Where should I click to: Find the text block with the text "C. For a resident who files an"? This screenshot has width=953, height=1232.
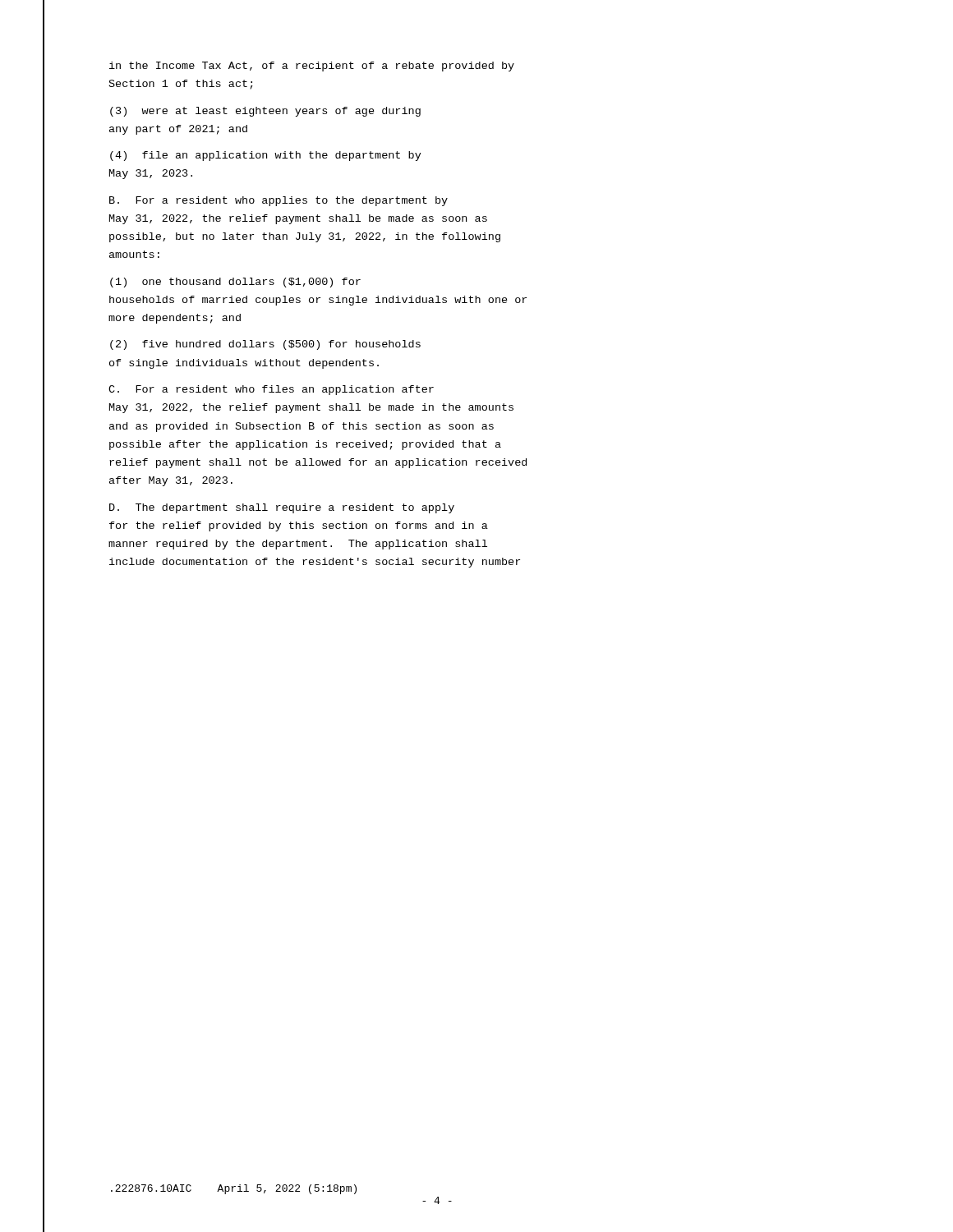(445, 436)
